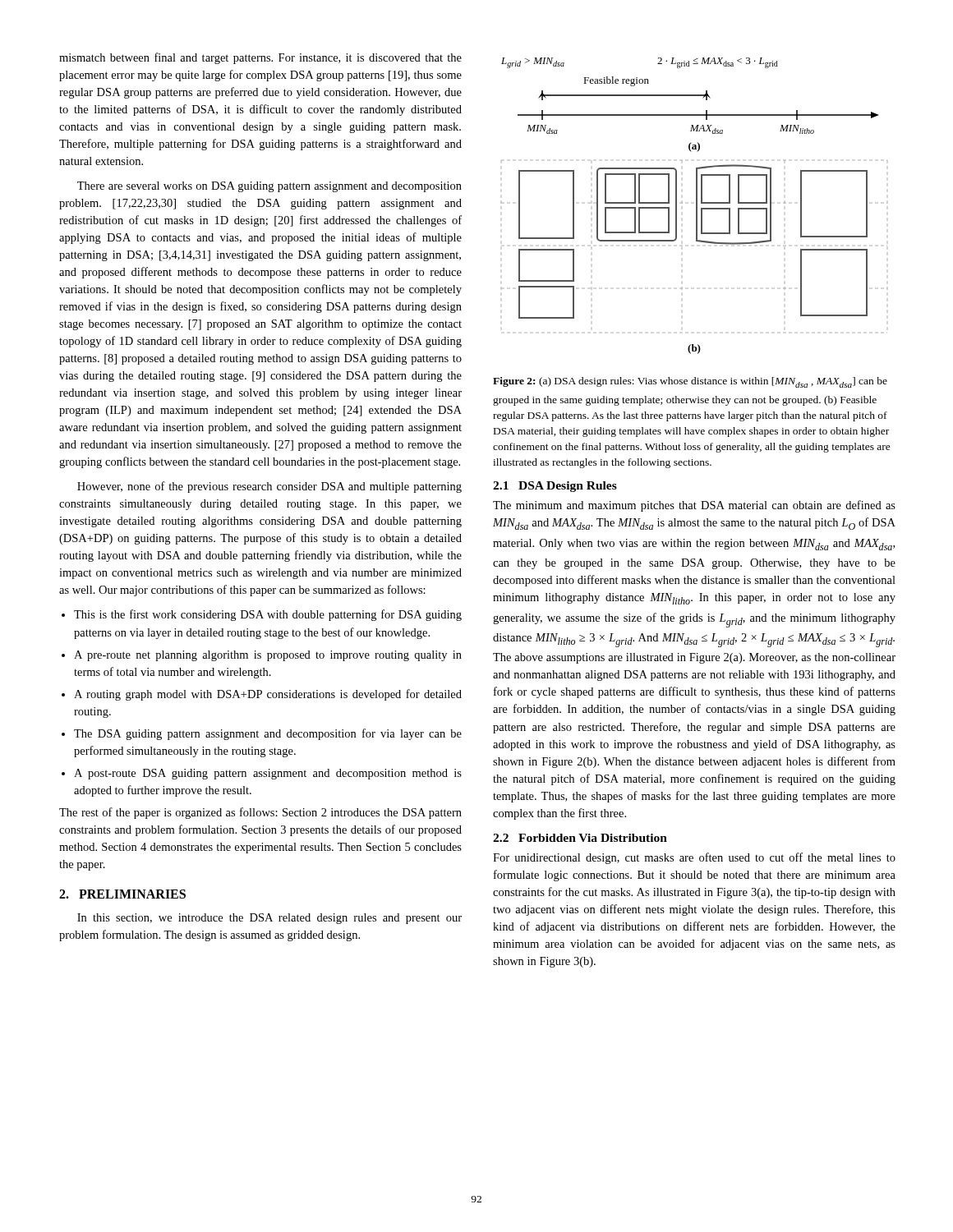The width and height of the screenshot is (953, 1232).
Task: Find the schematic
Action: [x=694, y=209]
